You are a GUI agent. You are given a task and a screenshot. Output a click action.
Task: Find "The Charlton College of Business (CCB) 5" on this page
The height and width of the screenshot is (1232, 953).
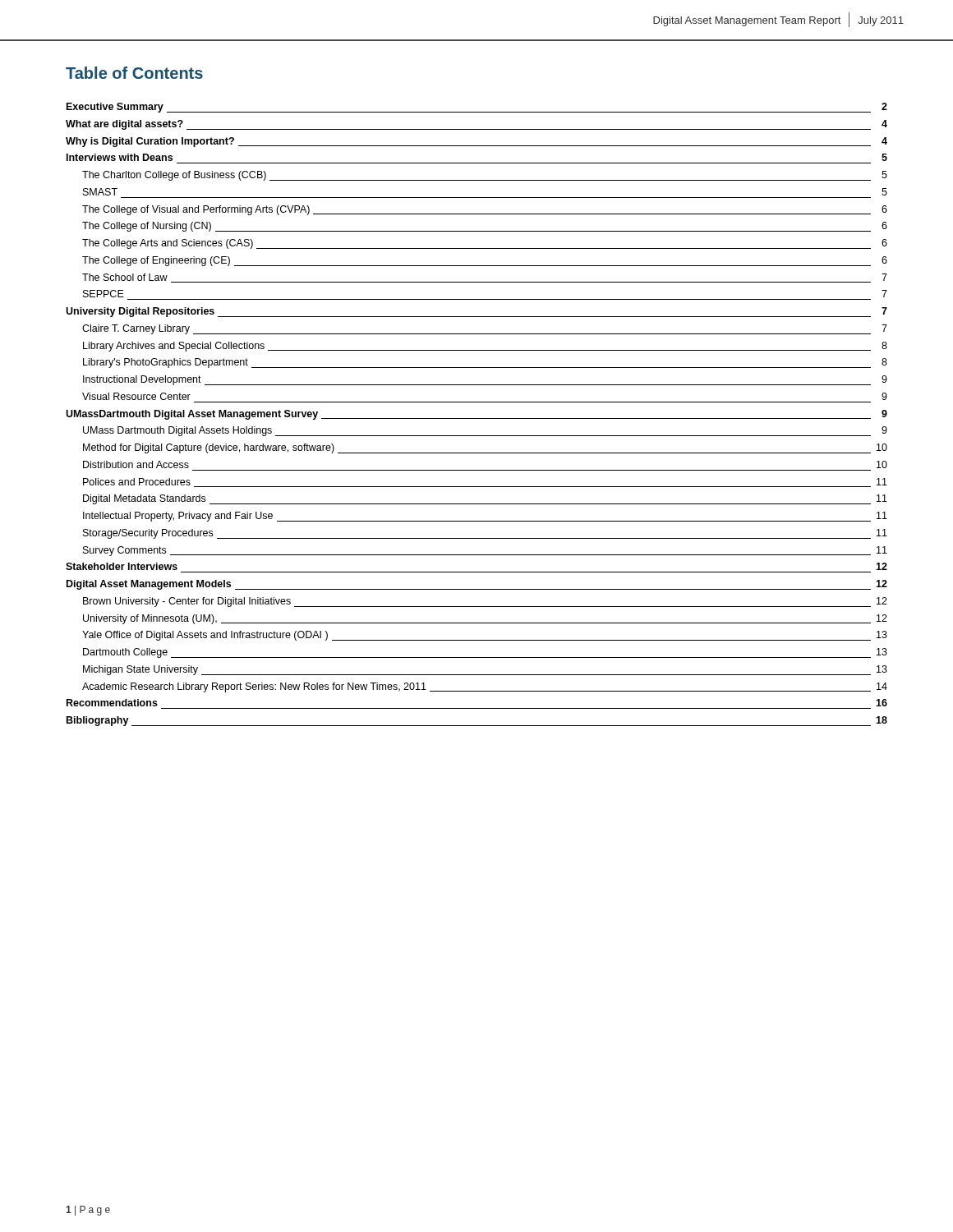pyautogui.click(x=485, y=175)
